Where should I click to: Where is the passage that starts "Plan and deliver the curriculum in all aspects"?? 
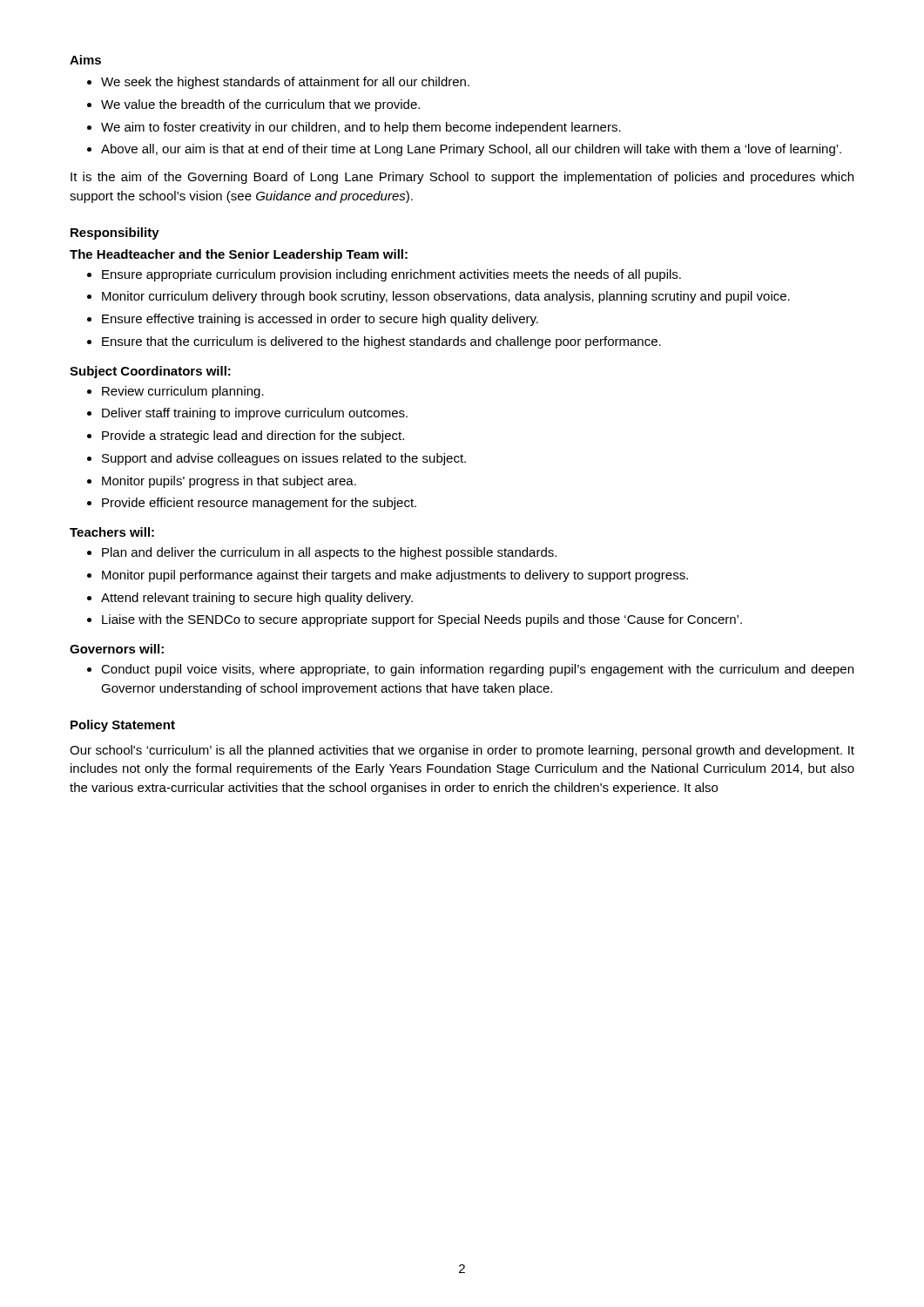pyautogui.click(x=329, y=552)
